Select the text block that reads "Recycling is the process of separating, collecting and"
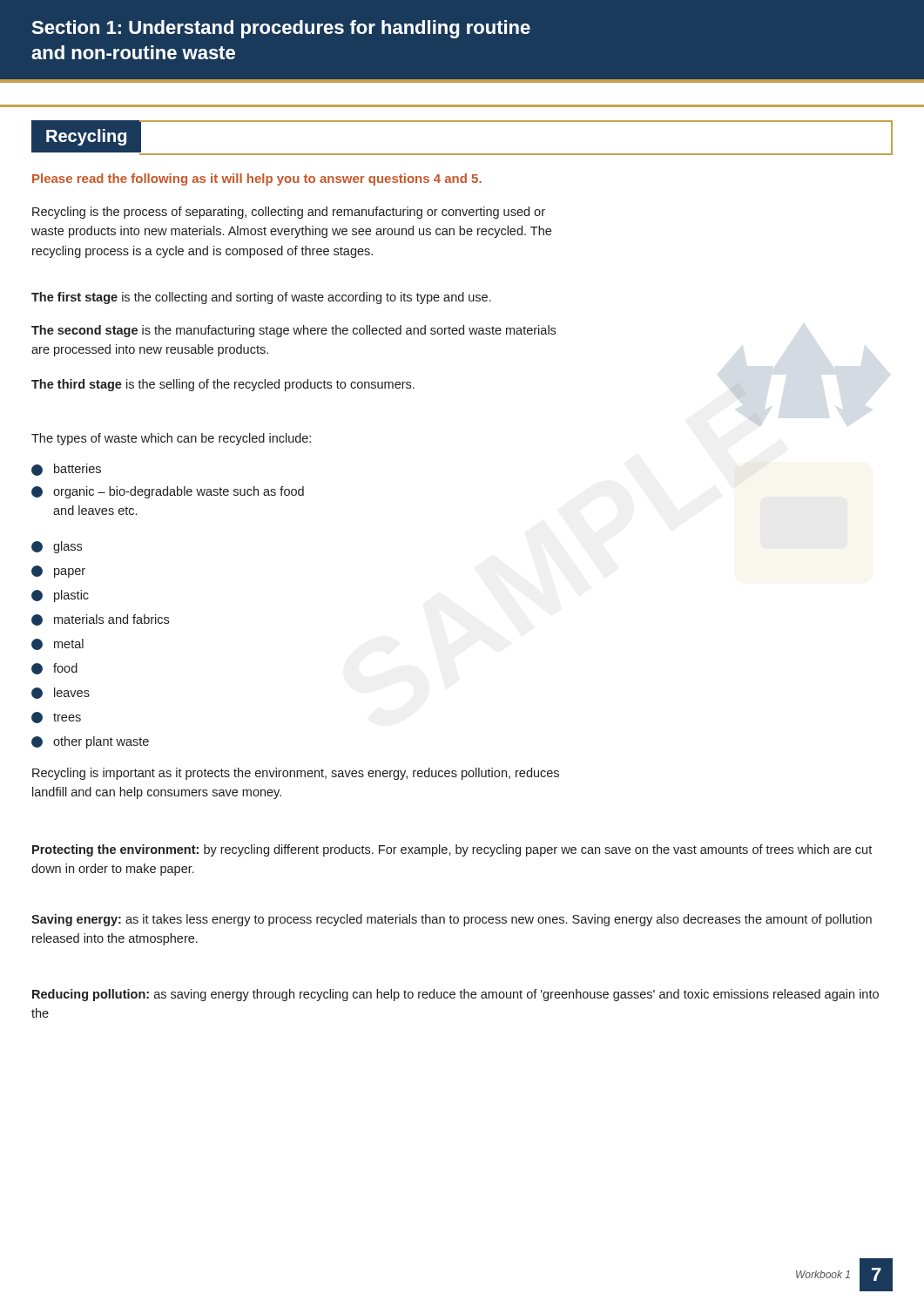Viewport: 924px width, 1307px height. tap(292, 231)
